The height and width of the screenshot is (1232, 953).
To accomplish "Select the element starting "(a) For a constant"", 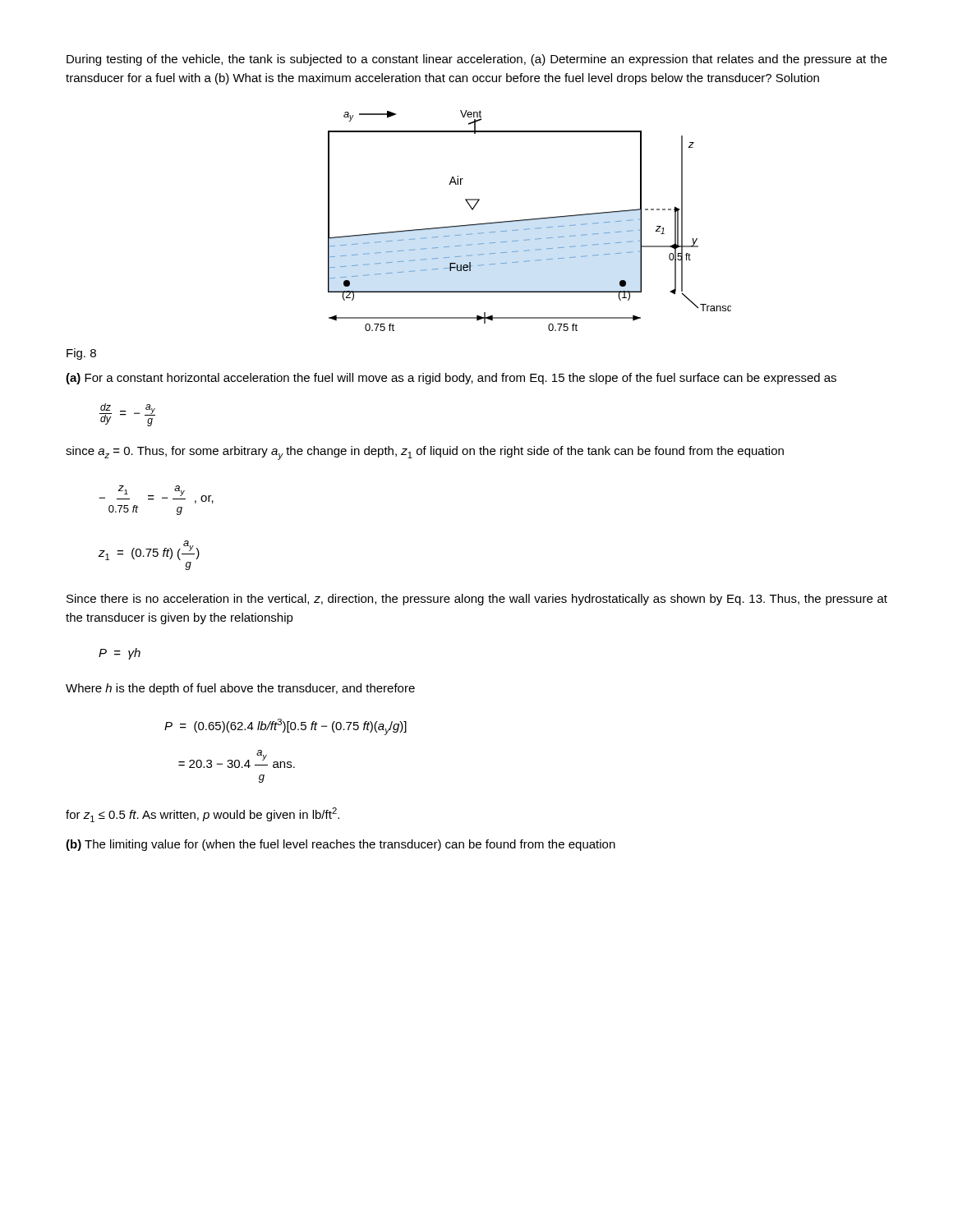I will tap(451, 377).
